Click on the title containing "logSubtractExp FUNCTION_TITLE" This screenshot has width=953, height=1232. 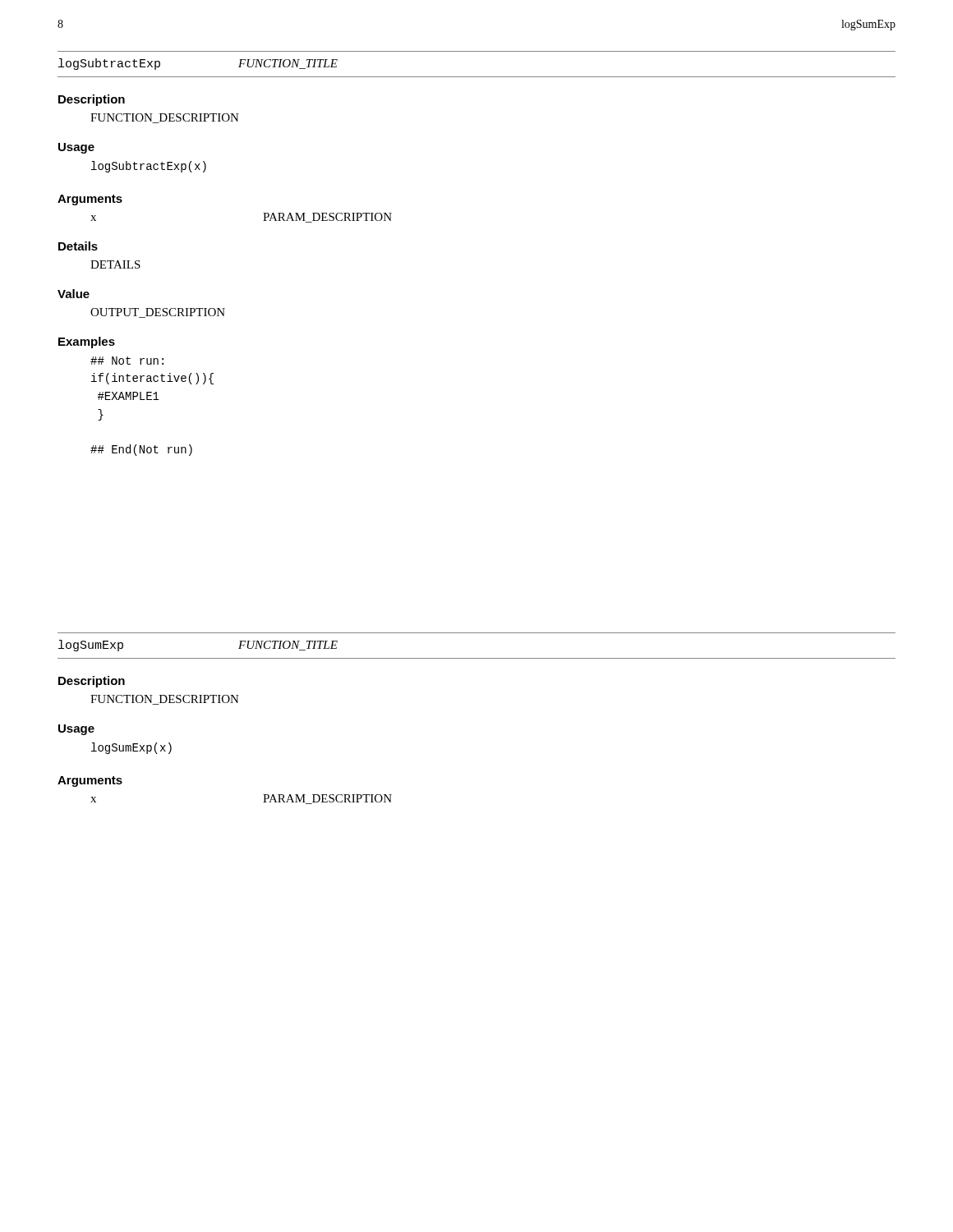click(105, 64)
